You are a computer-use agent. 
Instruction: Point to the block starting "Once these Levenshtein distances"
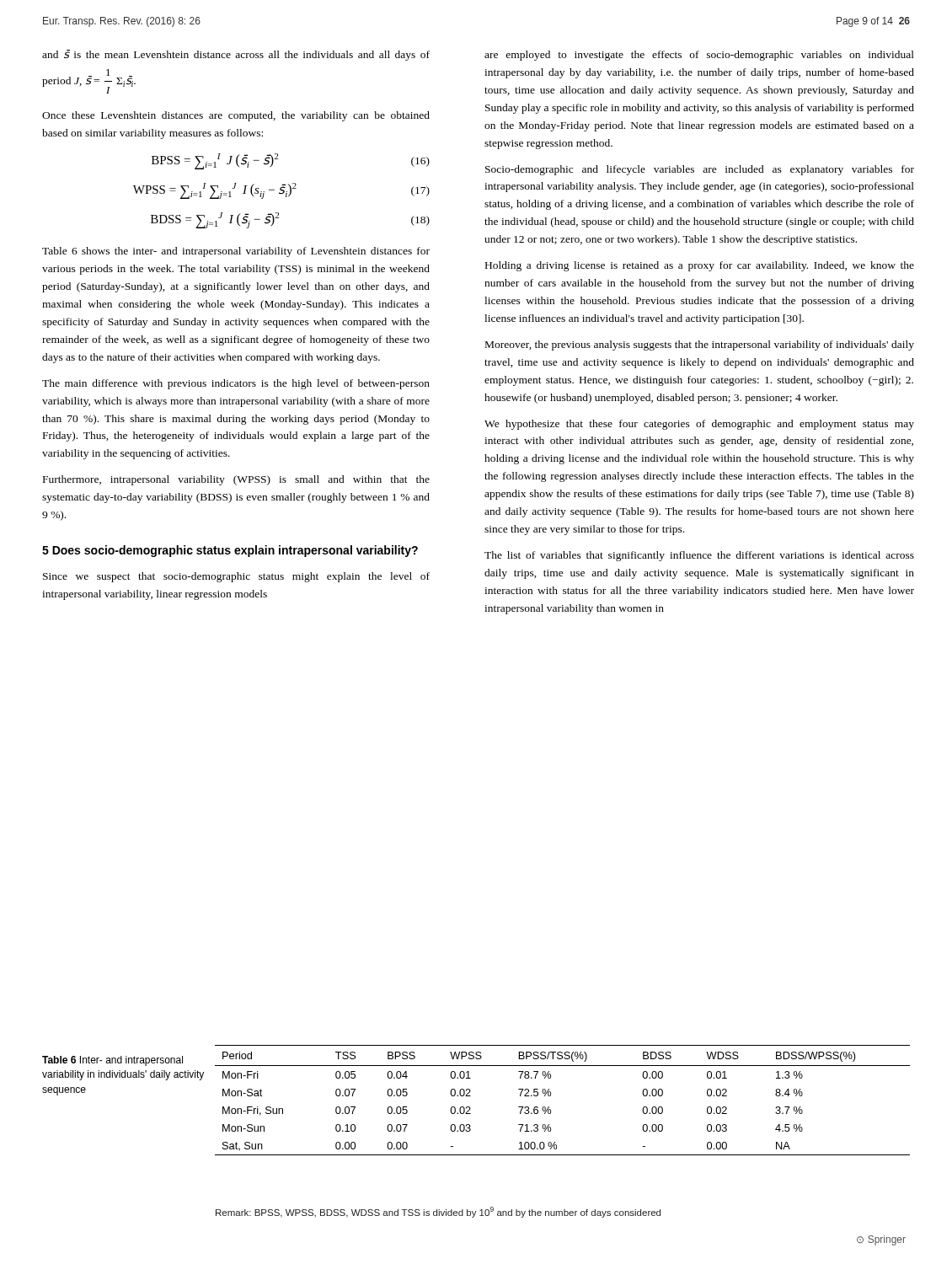click(x=236, y=124)
